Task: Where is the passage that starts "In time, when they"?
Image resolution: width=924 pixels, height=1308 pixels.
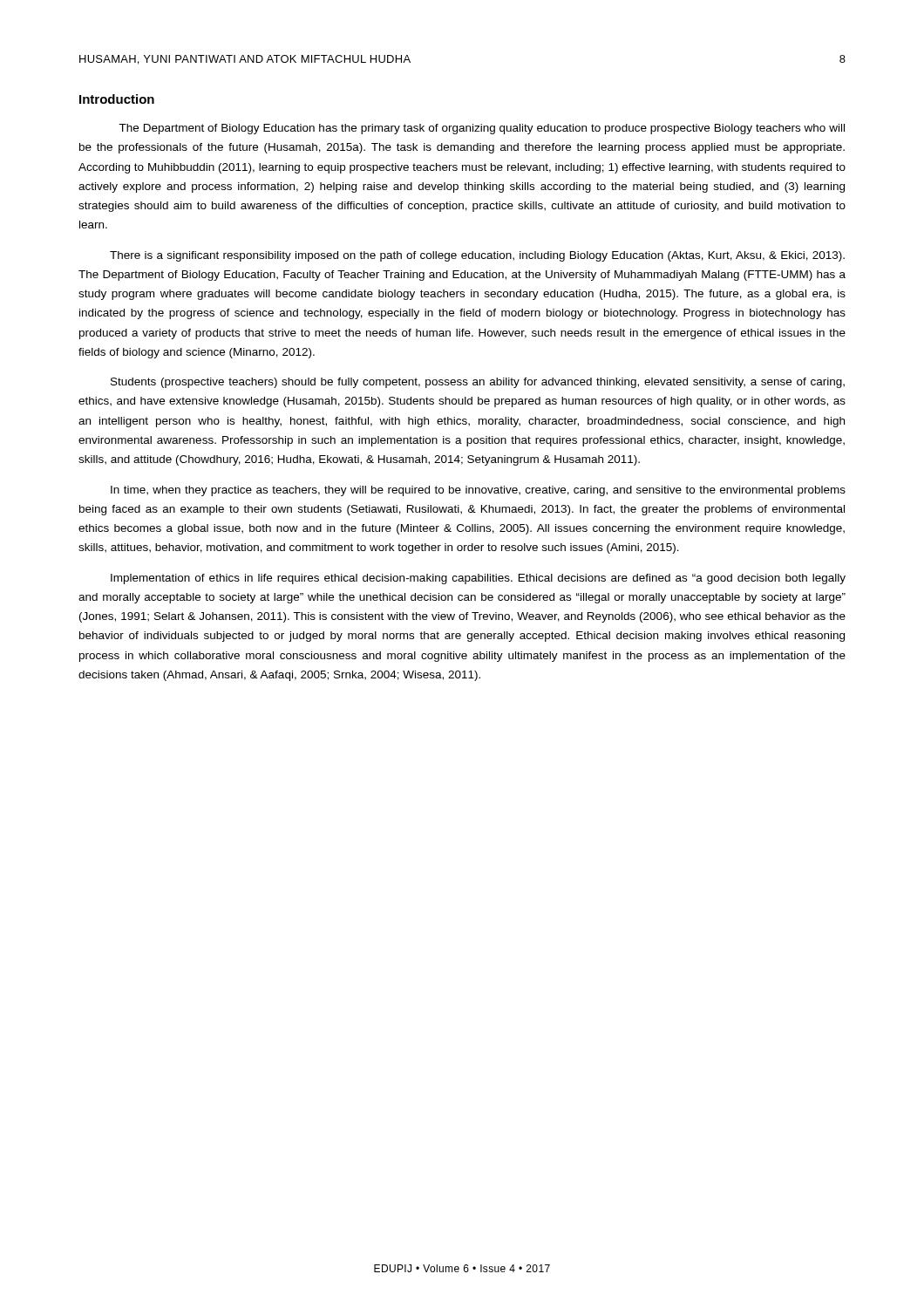Action: point(462,518)
